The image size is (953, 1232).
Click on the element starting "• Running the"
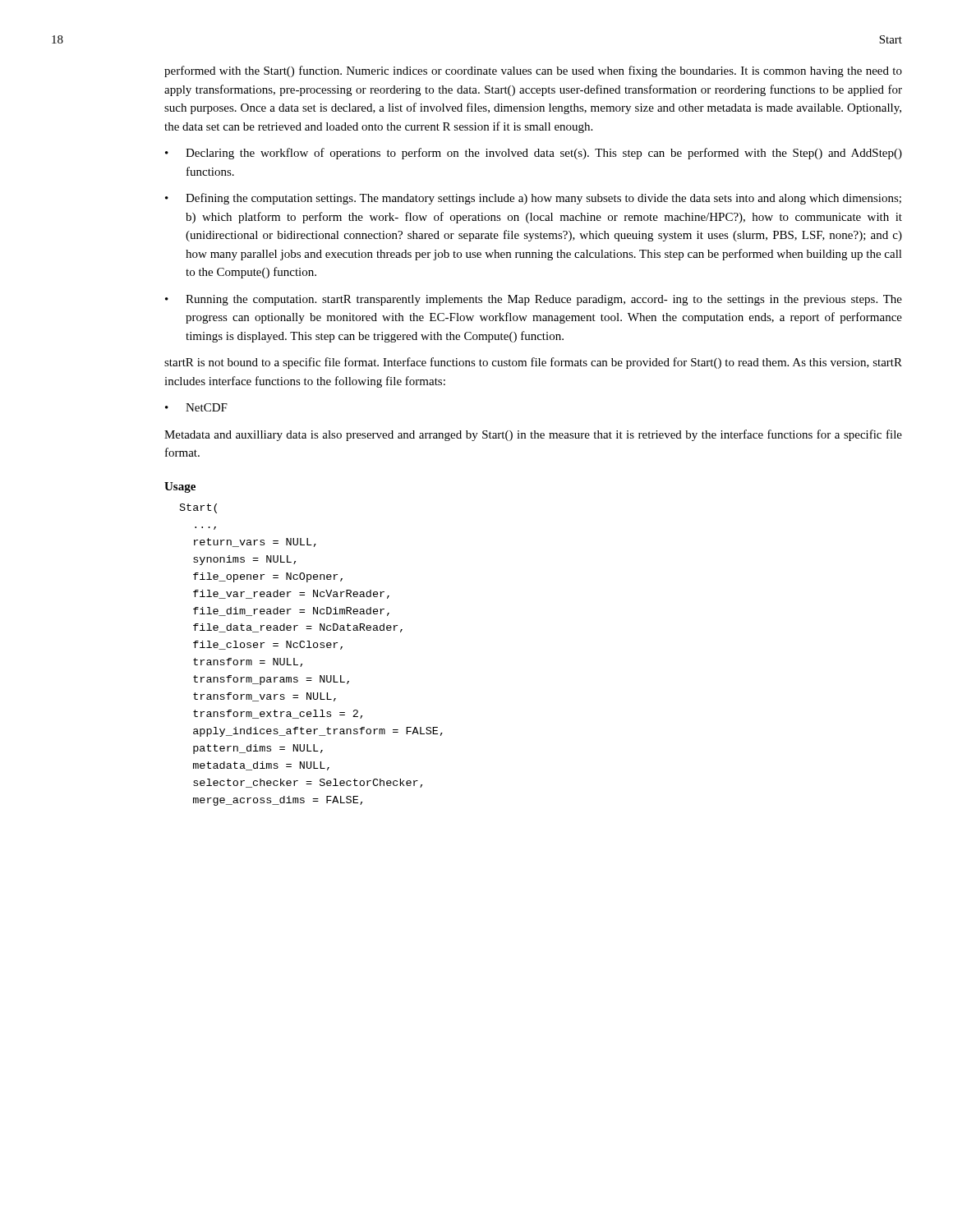533,317
